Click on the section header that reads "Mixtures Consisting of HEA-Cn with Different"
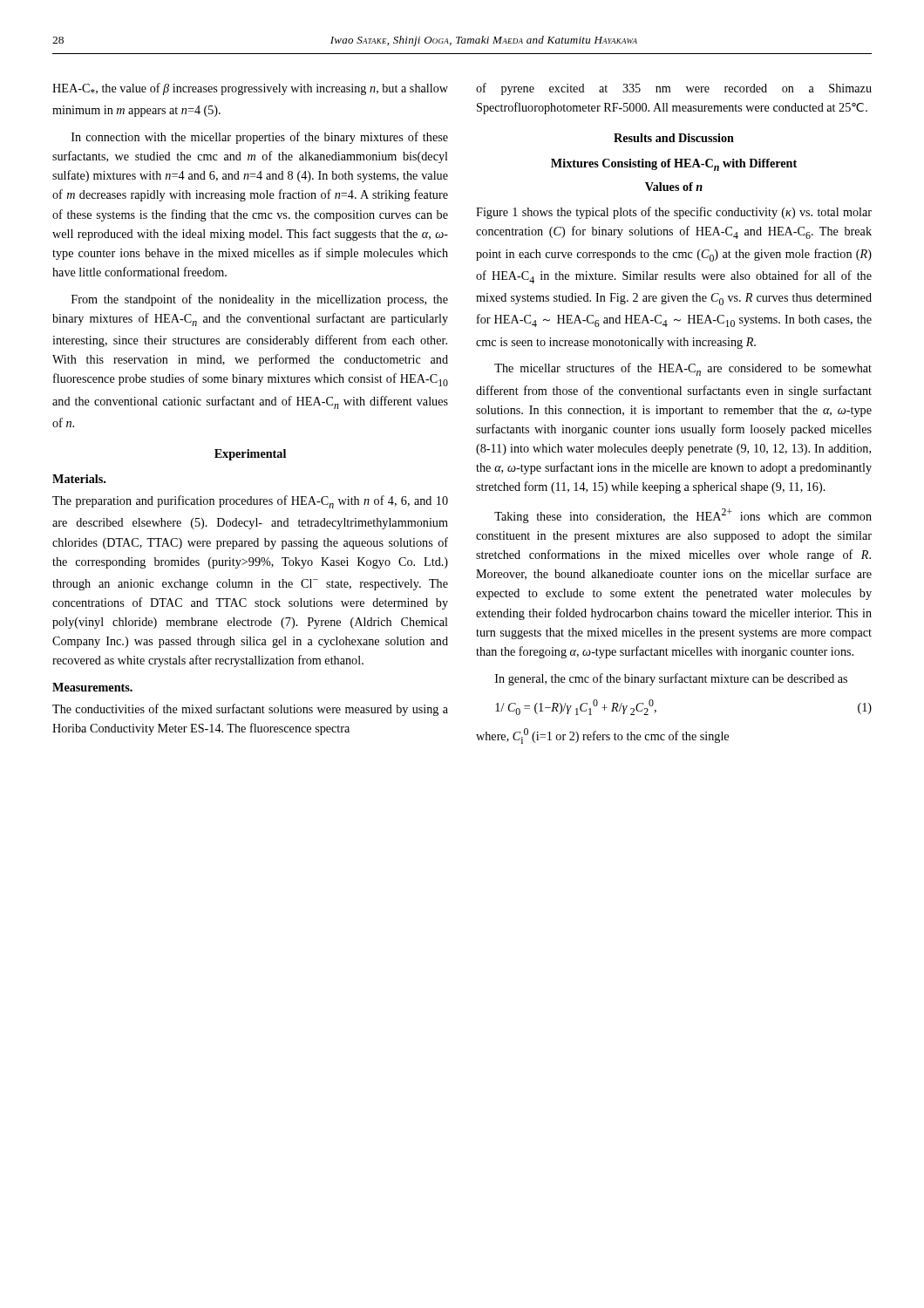The image size is (924, 1308). tap(674, 175)
